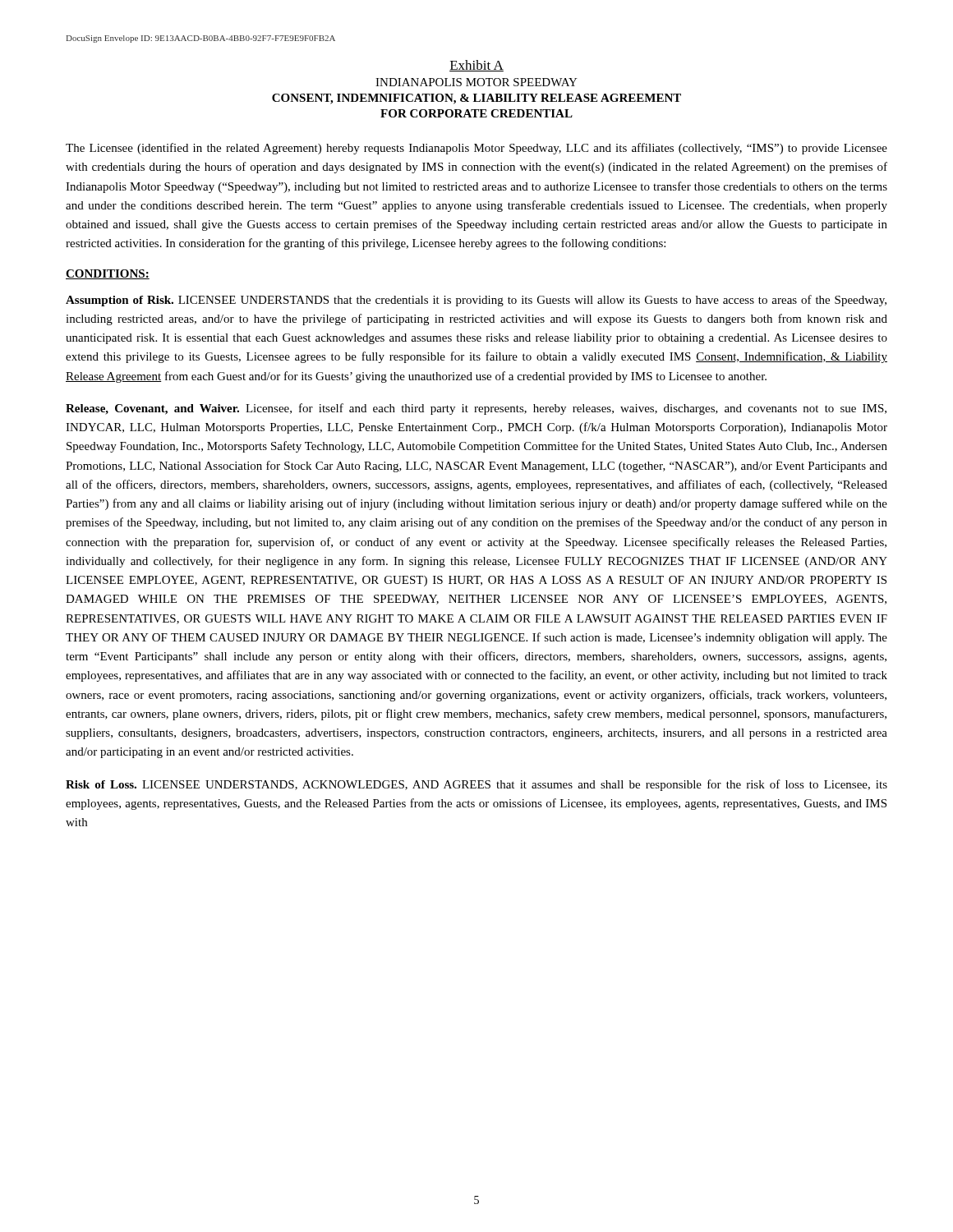Find the block on this page that starts "Release, Covenant, and Waiver."
Image resolution: width=953 pixels, height=1232 pixels.
click(476, 580)
